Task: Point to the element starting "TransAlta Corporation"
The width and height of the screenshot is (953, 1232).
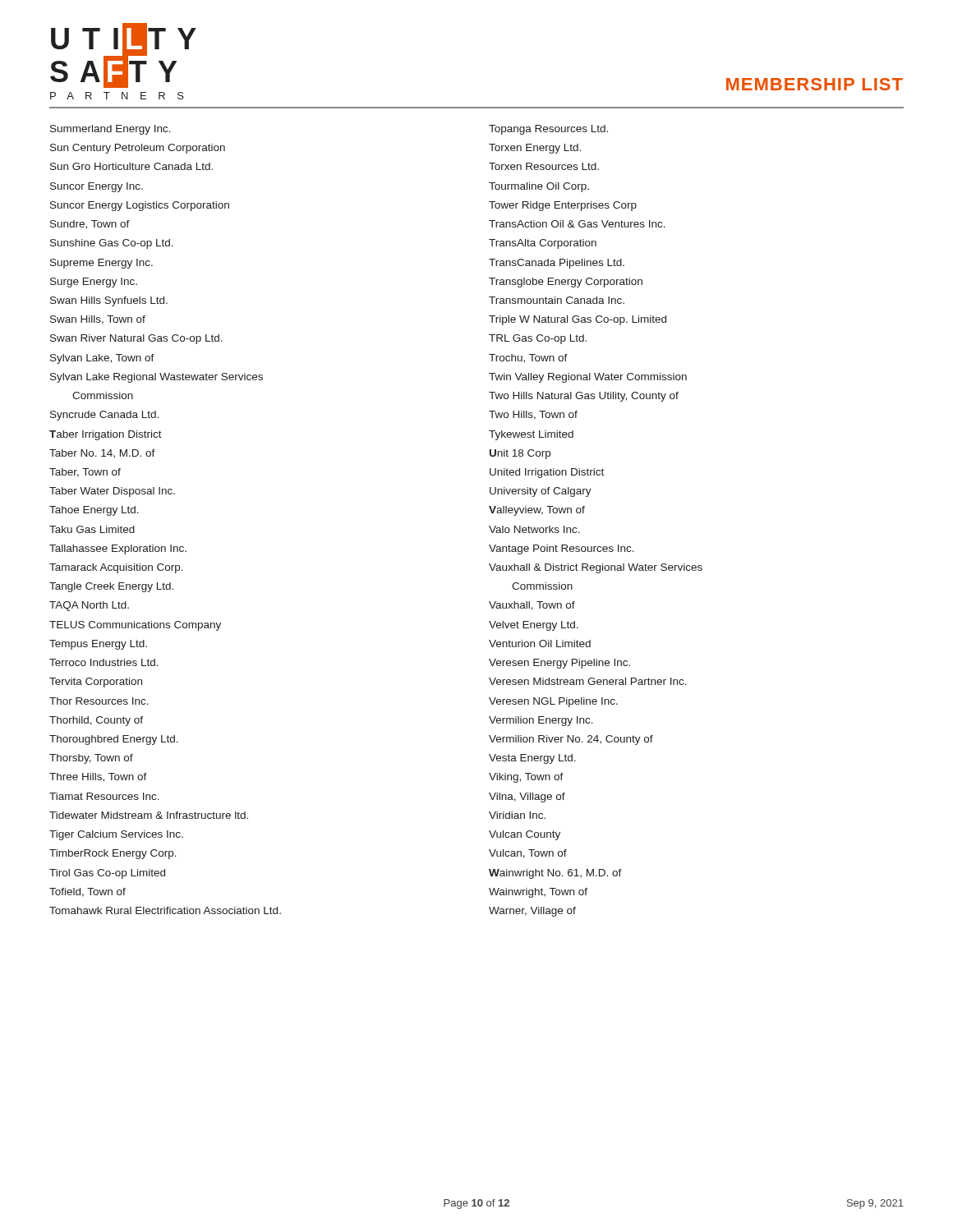Action: pyautogui.click(x=543, y=244)
